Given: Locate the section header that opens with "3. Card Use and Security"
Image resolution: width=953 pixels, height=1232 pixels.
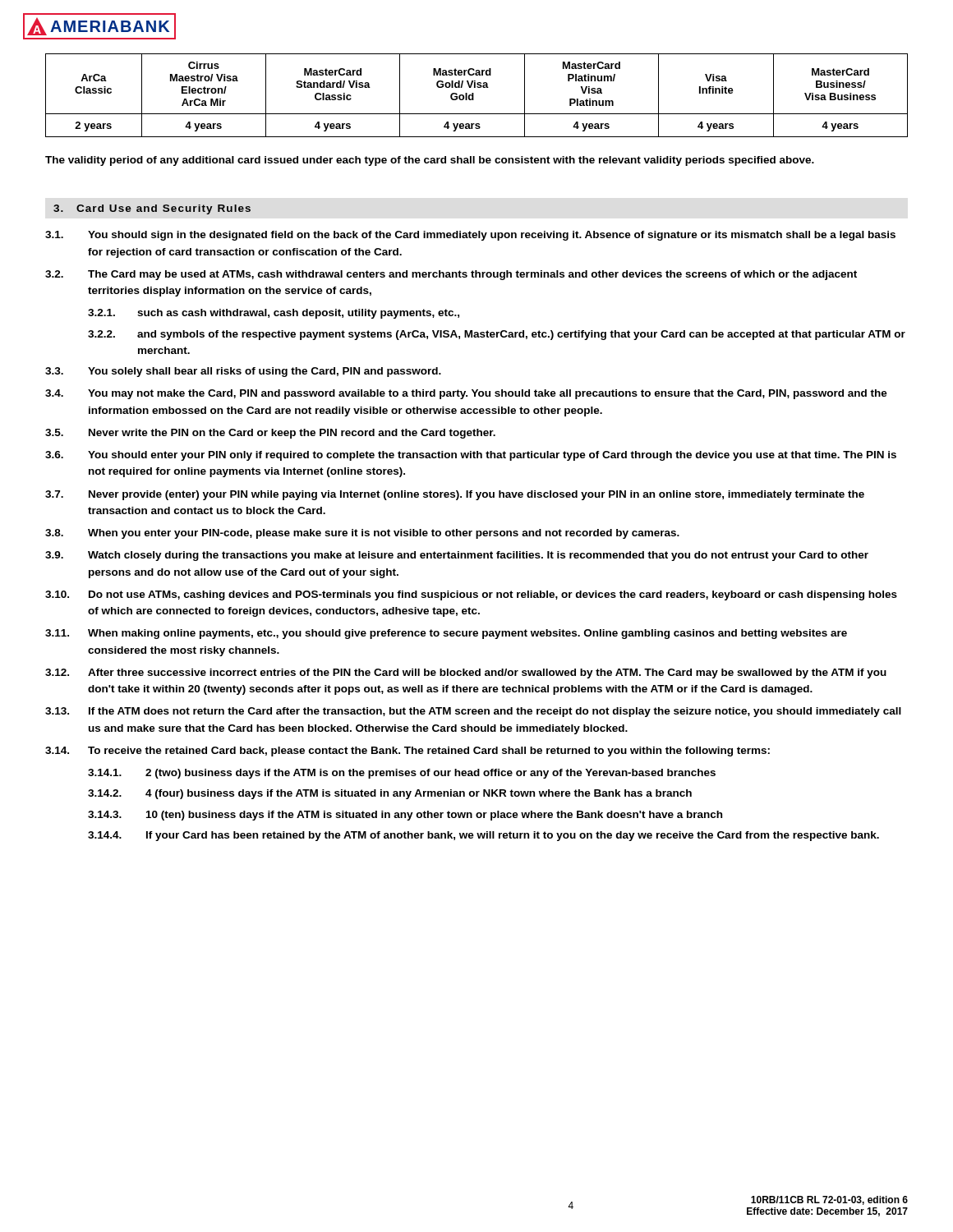Looking at the screenshot, I should [153, 208].
